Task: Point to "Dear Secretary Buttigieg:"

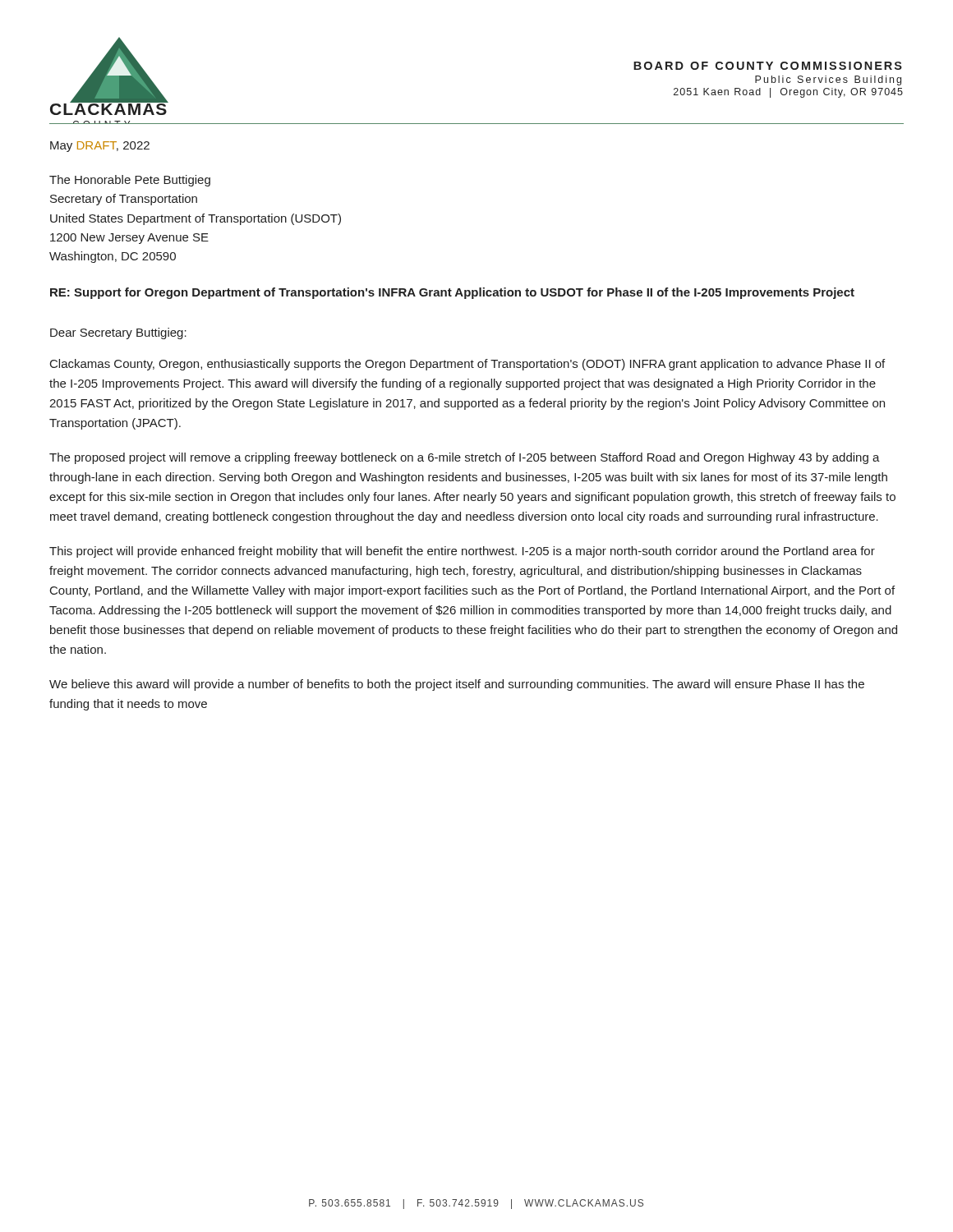Action: [118, 332]
